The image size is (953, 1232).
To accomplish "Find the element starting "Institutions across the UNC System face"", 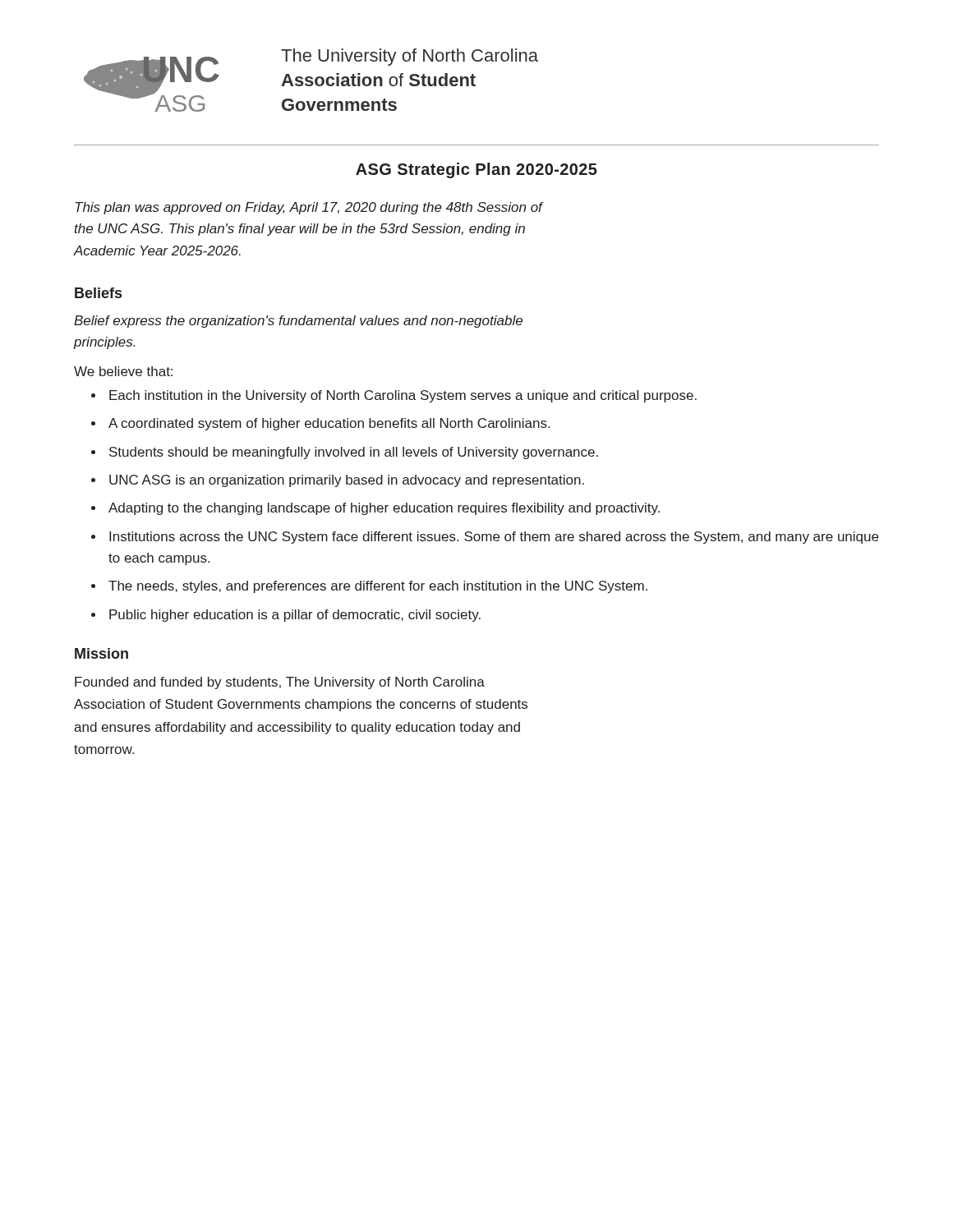I will (x=494, y=547).
